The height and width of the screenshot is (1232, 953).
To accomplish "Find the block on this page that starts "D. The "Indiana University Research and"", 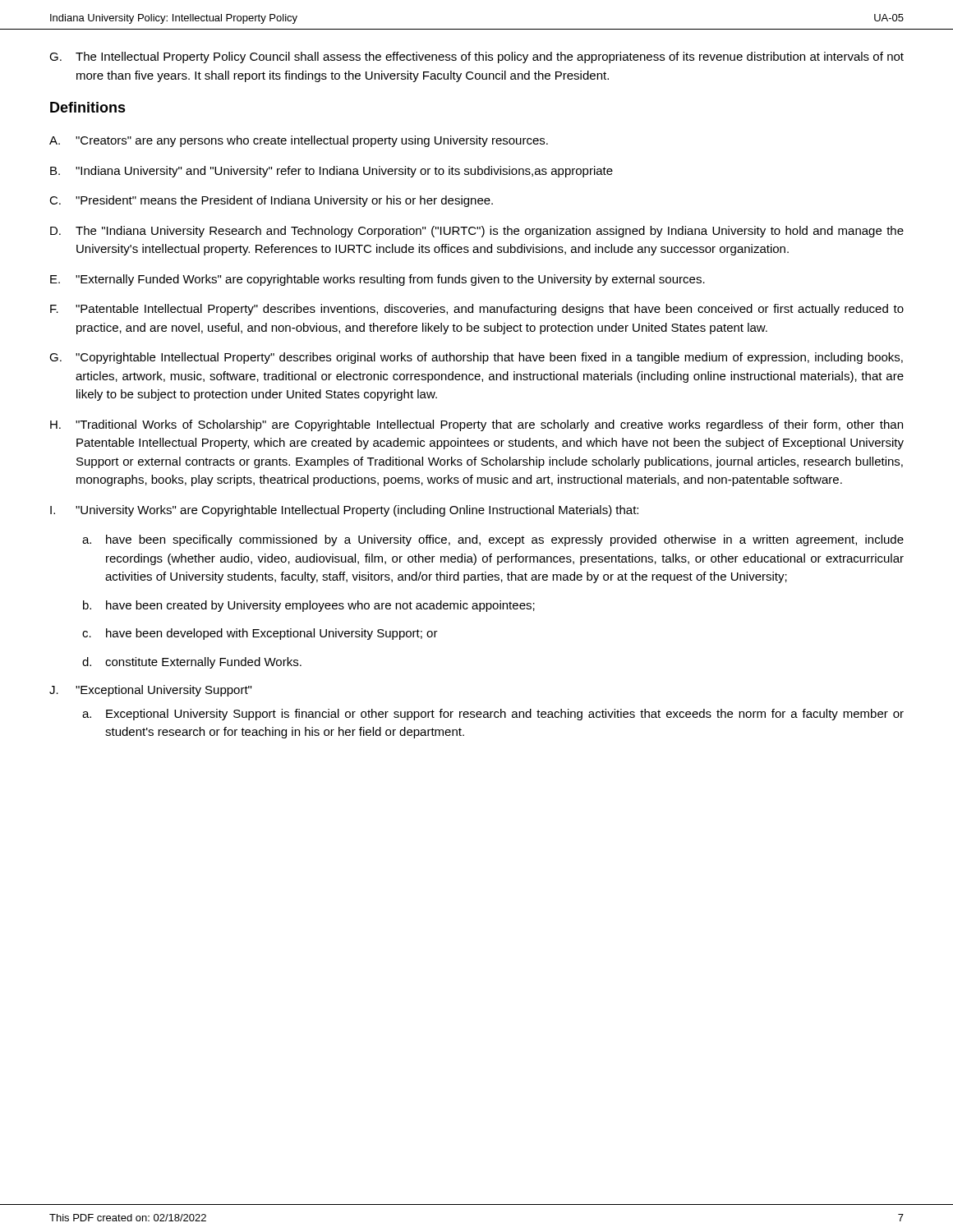I will tap(476, 240).
